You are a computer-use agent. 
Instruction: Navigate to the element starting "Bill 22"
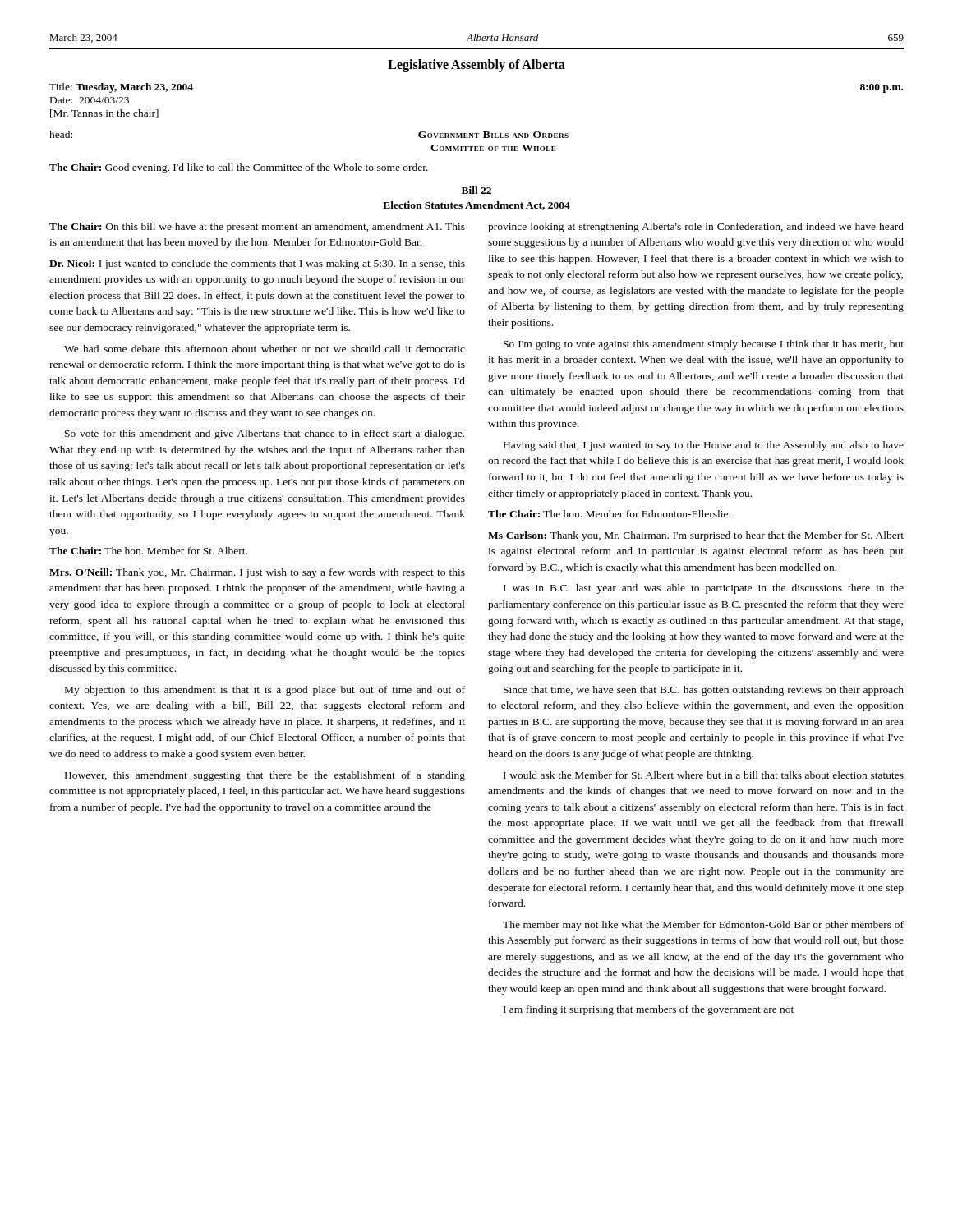(x=476, y=190)
